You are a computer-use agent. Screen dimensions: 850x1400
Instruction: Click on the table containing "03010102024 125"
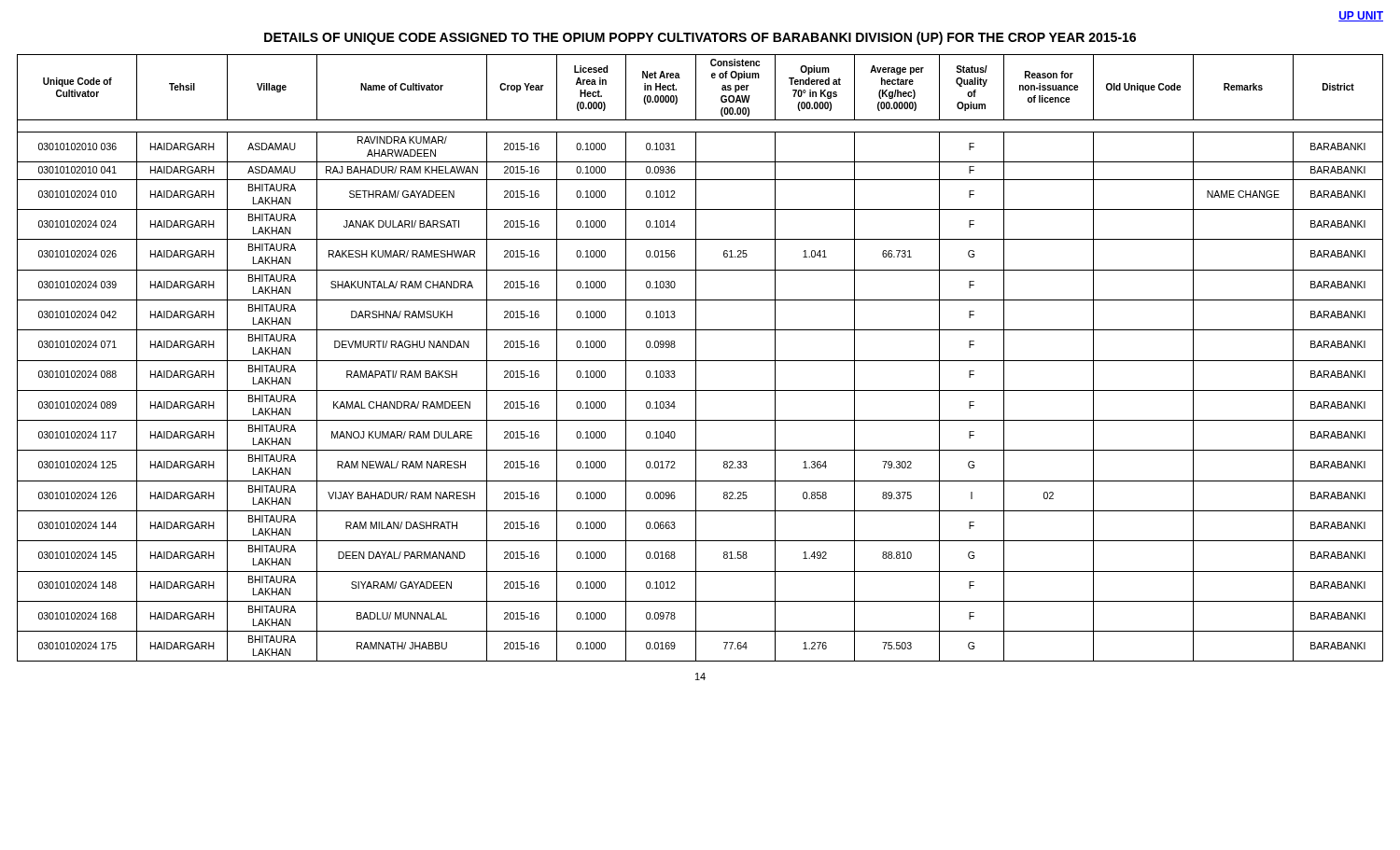[700, 358]
